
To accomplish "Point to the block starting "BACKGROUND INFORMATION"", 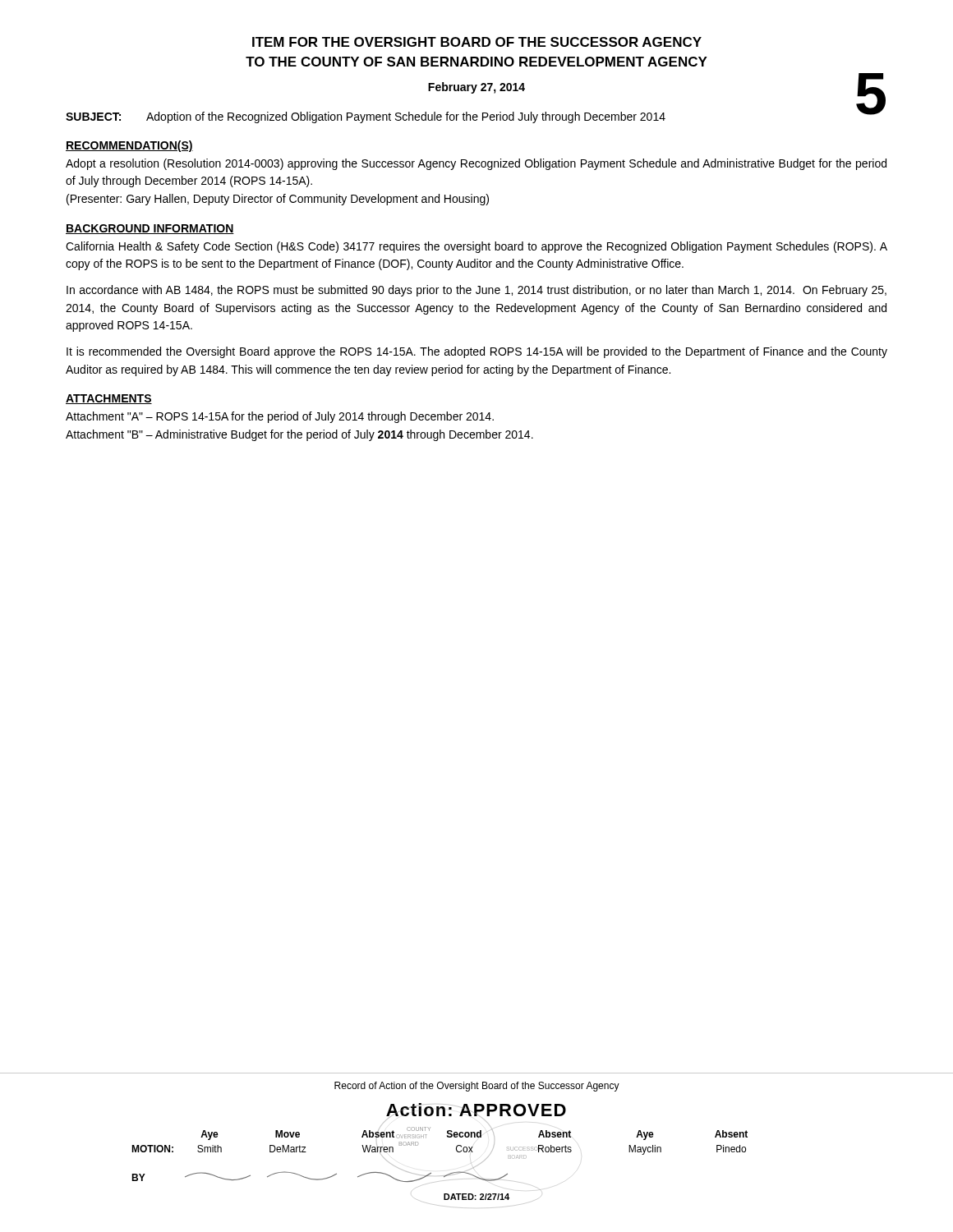I will click(x=150, y=228).
